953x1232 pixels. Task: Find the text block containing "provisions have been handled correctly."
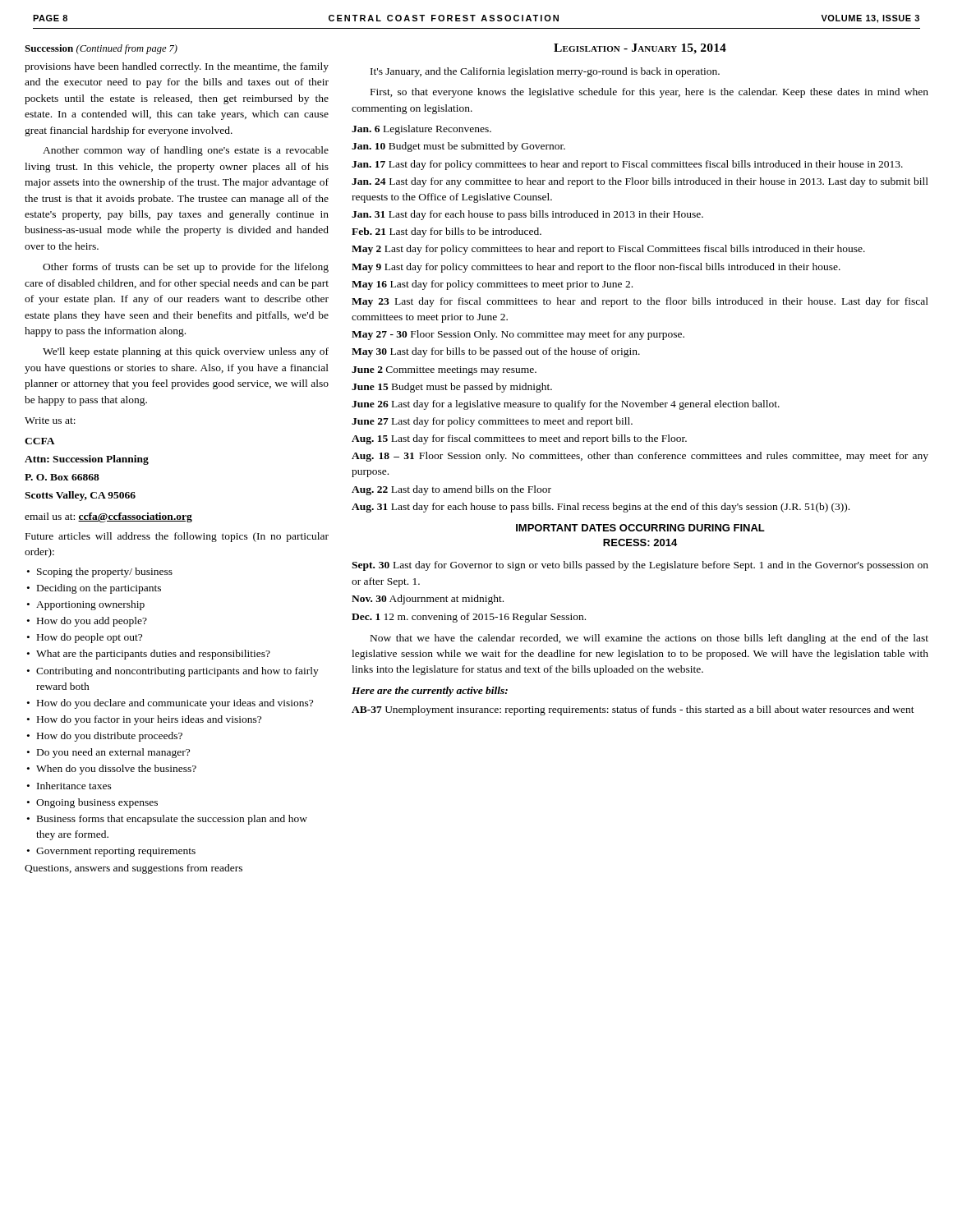(x=177, y=98)
